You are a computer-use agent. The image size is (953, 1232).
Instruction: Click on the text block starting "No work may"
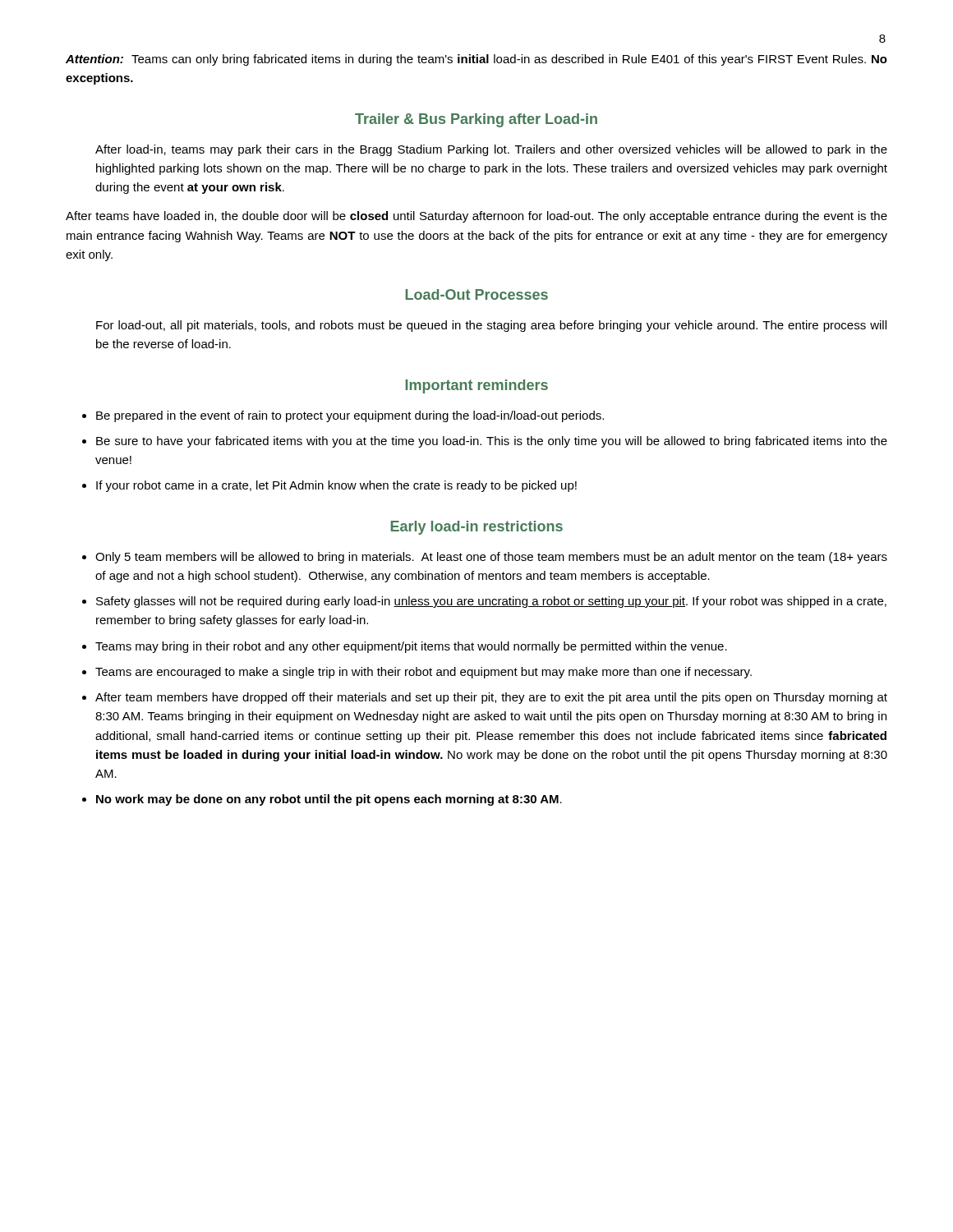(329, 799)
